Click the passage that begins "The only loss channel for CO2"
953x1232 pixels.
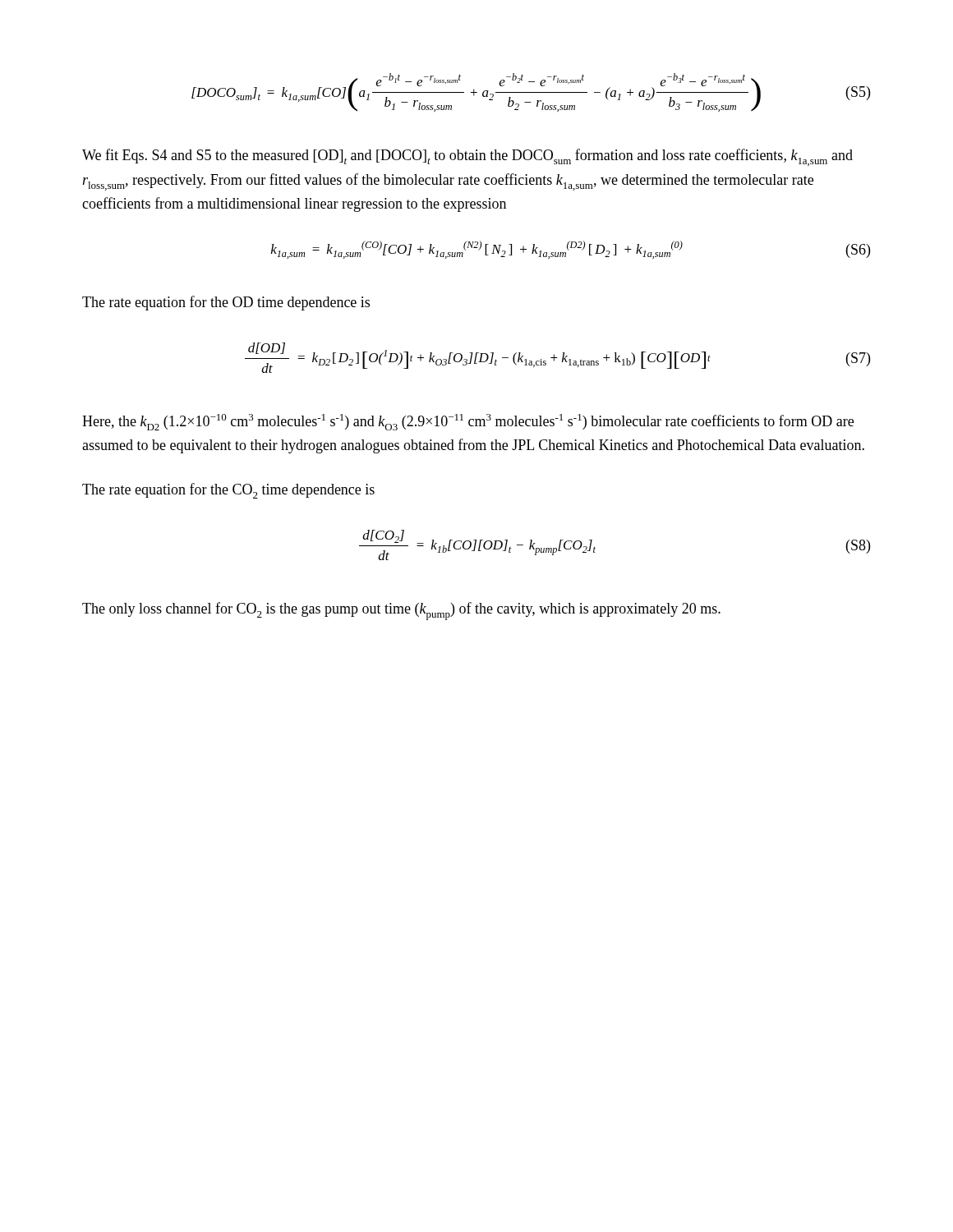(x=402, y=610)
